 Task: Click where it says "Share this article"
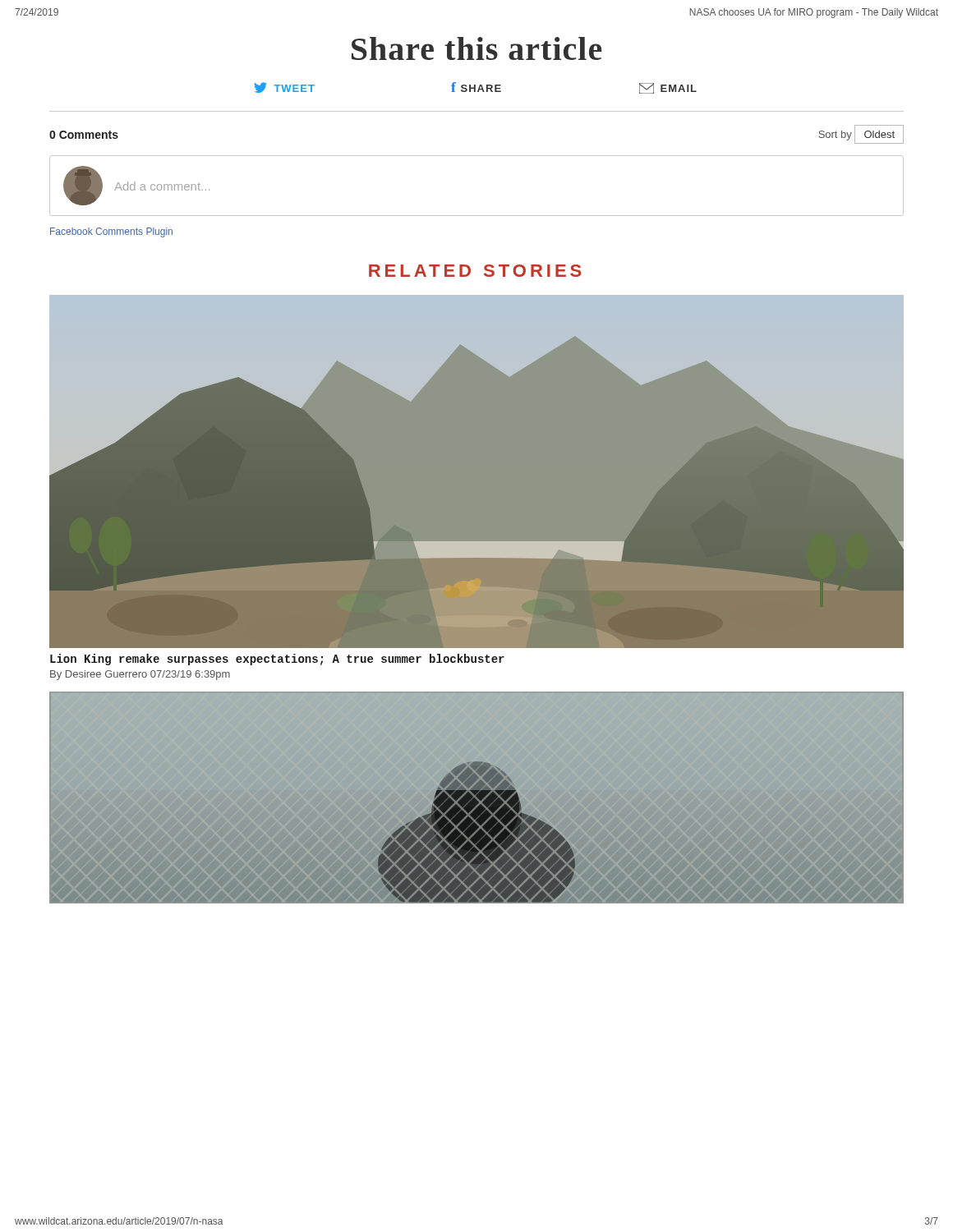pos(476,49)
